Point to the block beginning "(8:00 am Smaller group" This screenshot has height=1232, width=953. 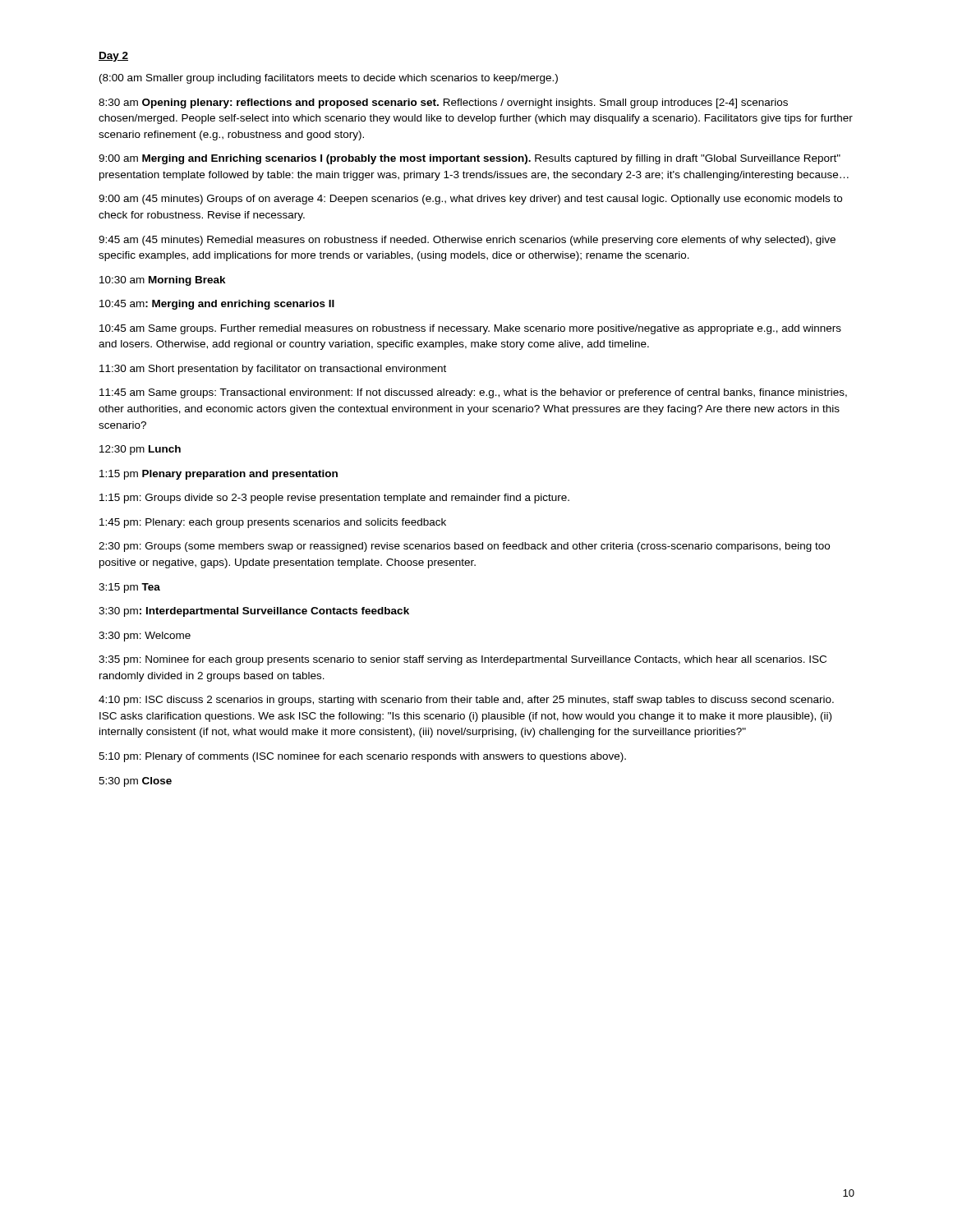coord(328,78)
